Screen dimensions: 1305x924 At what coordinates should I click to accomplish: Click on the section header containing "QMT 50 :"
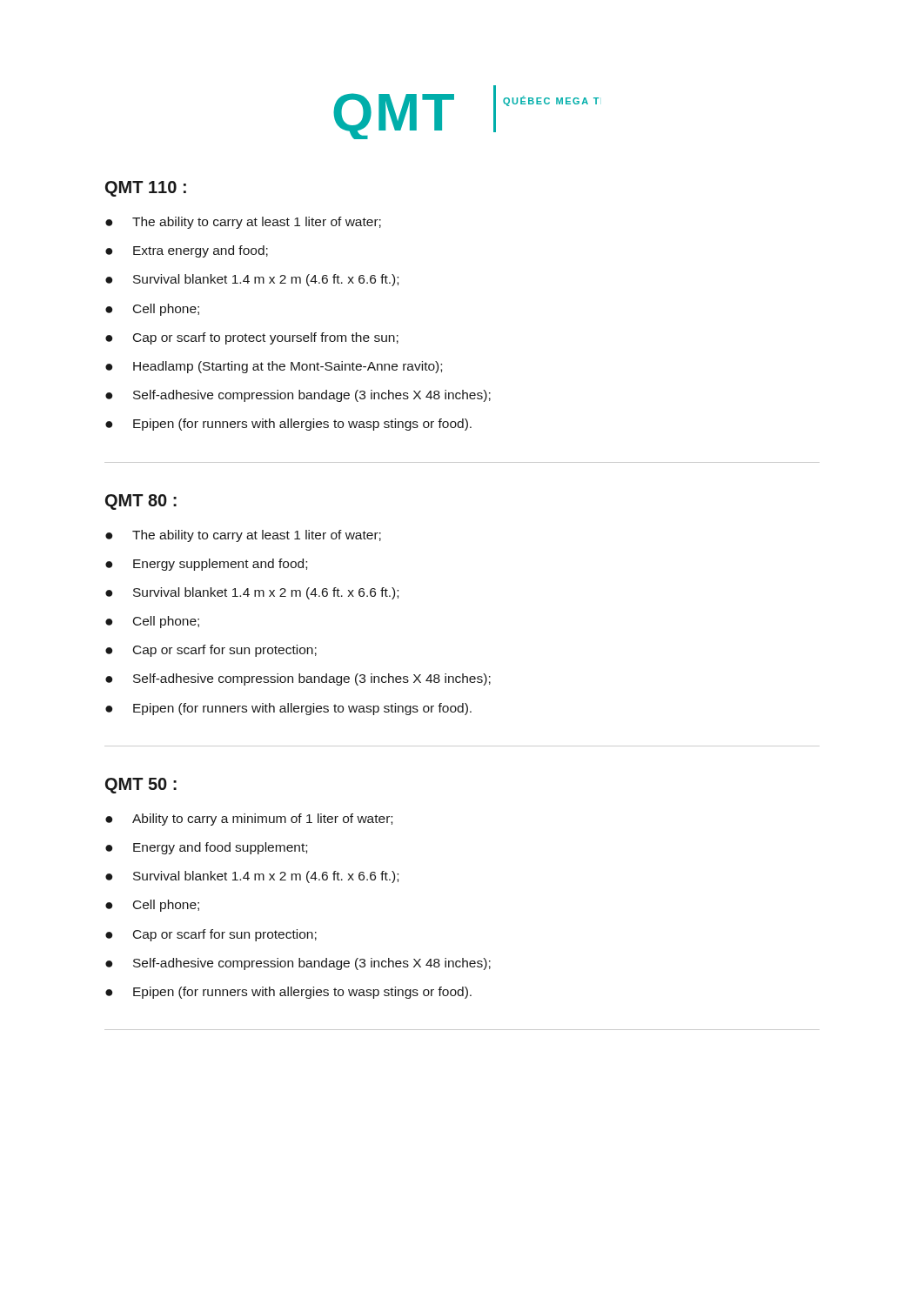[x=141, y=784]
